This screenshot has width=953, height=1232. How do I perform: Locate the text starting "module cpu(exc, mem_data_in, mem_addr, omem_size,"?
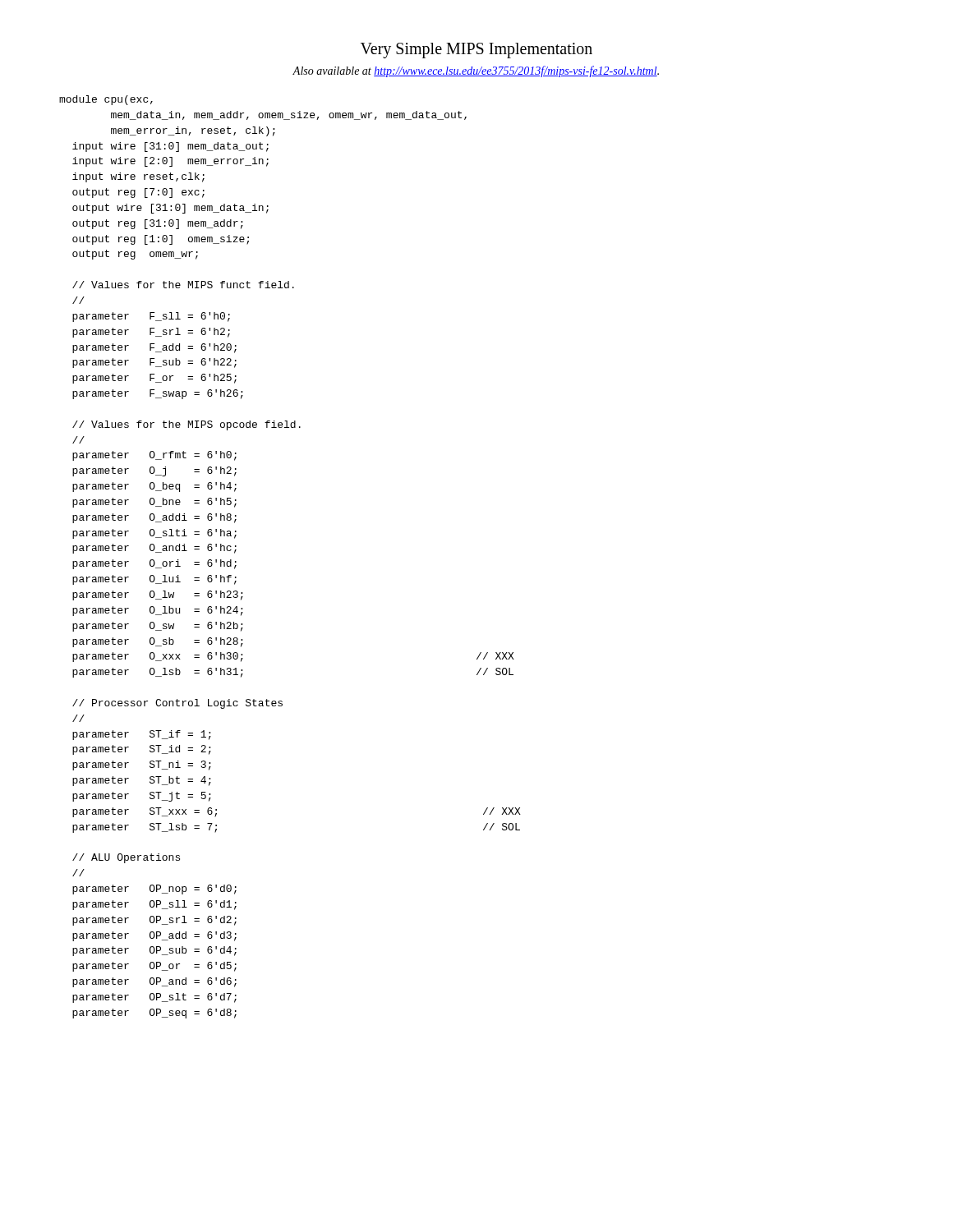(106, 100)
